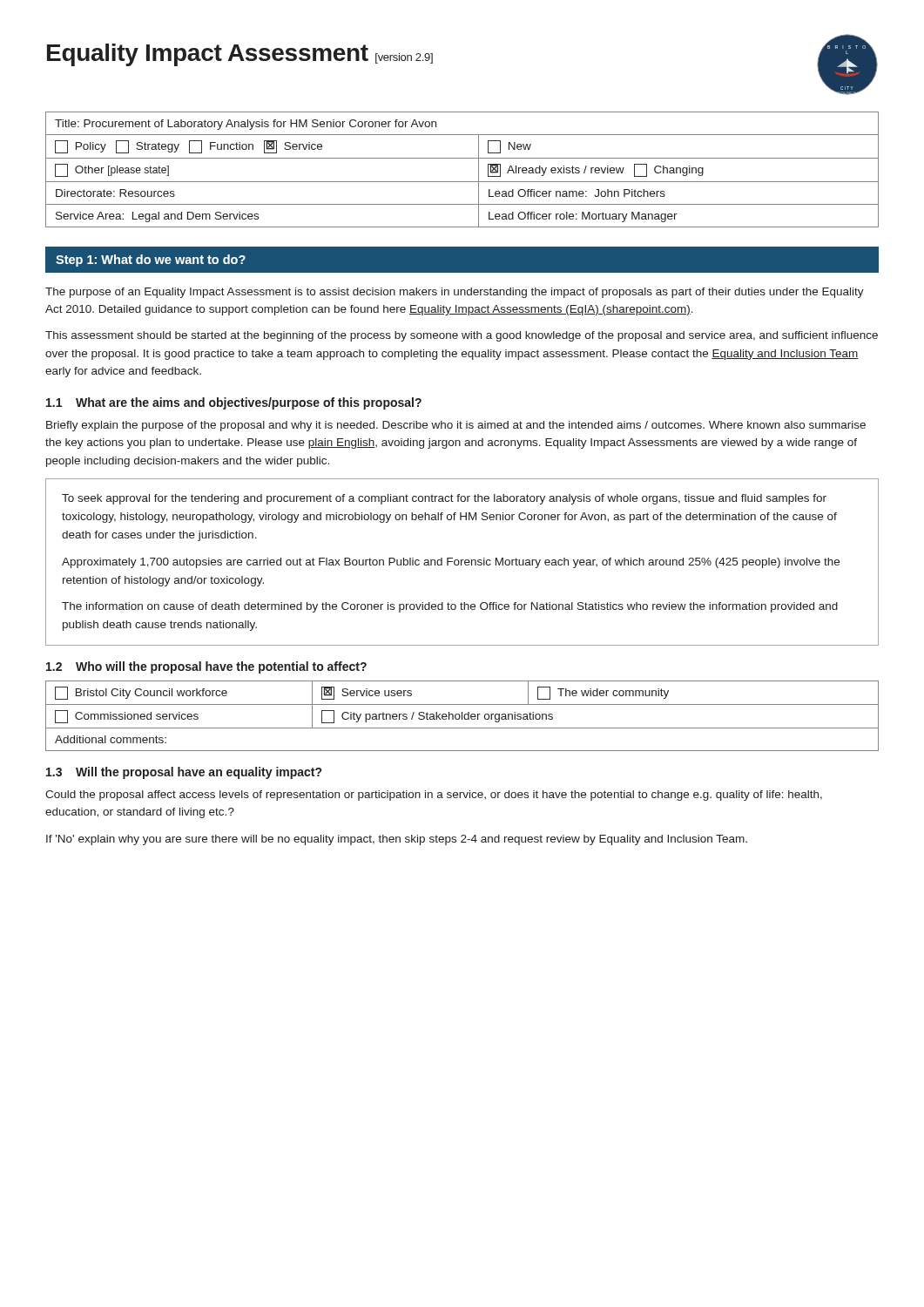This screenshot has height=1307, width=924.
Task: Click on the text block with the text "Briefly explain the purpose of the proposal and"
Action: (x=456, y=443)
